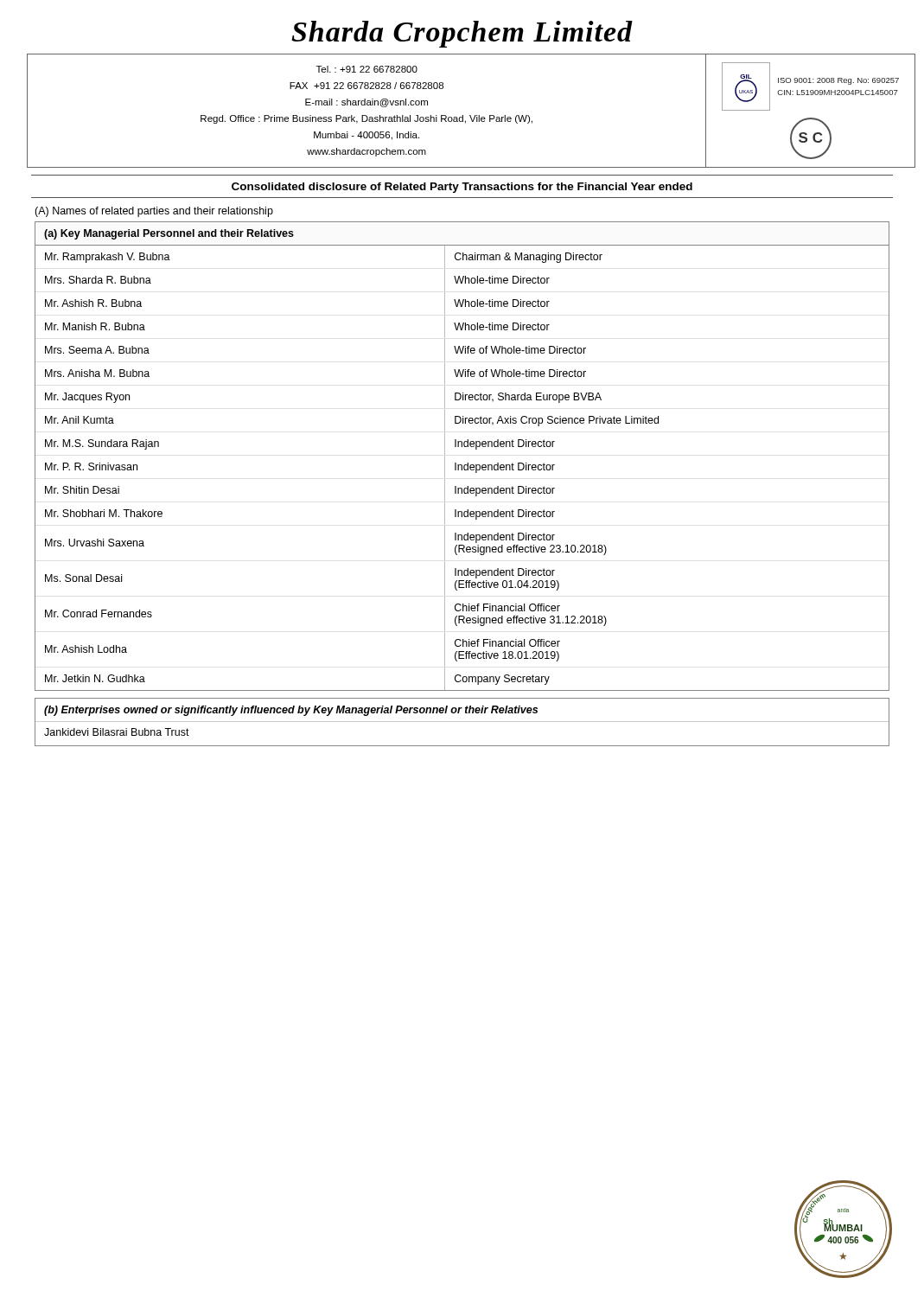Locate the block of text that opens with "(A) Names of related parties and"
This screenshot has width=924, height=1297.
tap(154, 211)
